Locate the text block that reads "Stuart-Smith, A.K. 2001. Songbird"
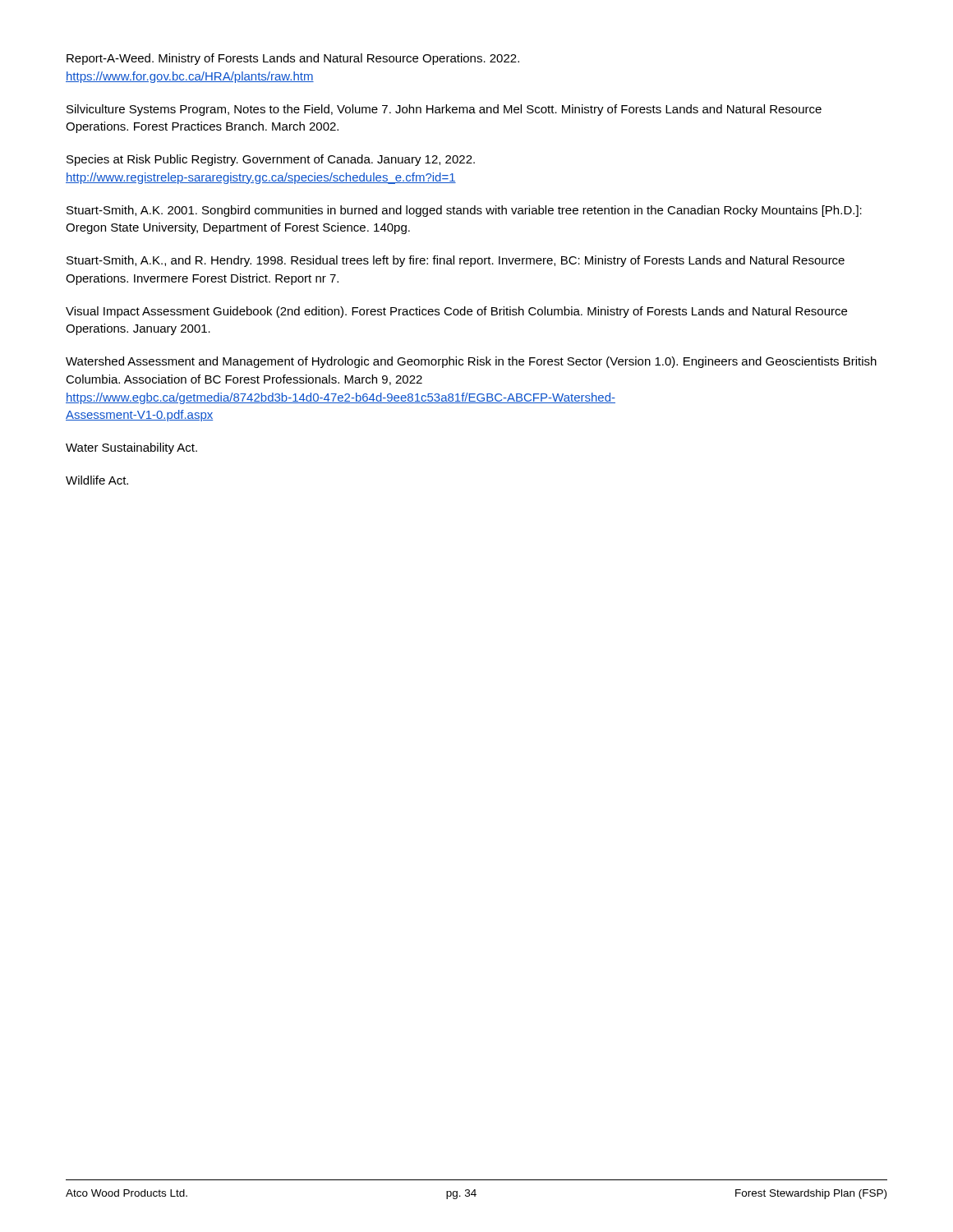Screen dimensions: 1232x953 tap(464, 218)
